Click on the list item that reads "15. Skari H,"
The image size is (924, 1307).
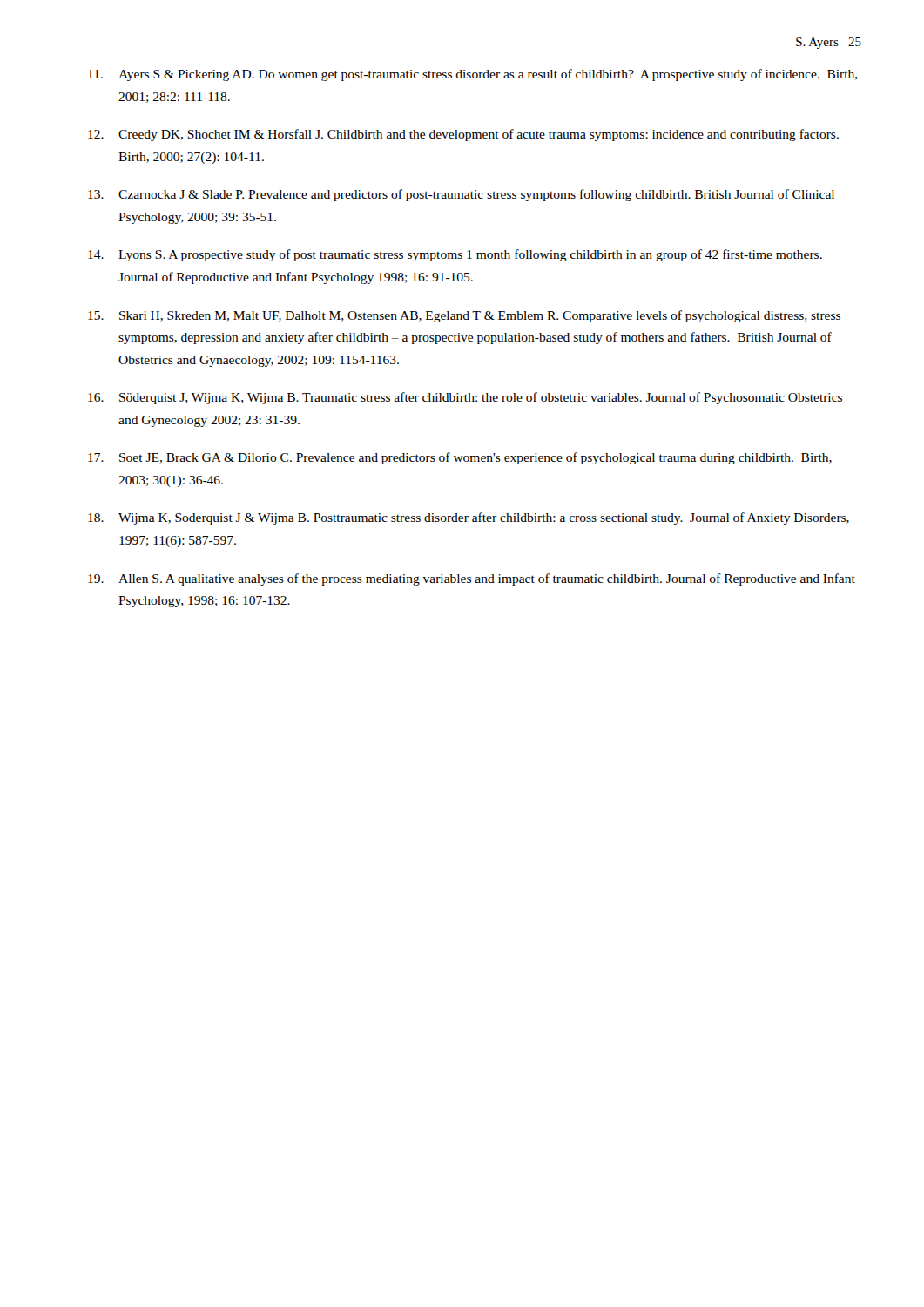click(474, 337)
